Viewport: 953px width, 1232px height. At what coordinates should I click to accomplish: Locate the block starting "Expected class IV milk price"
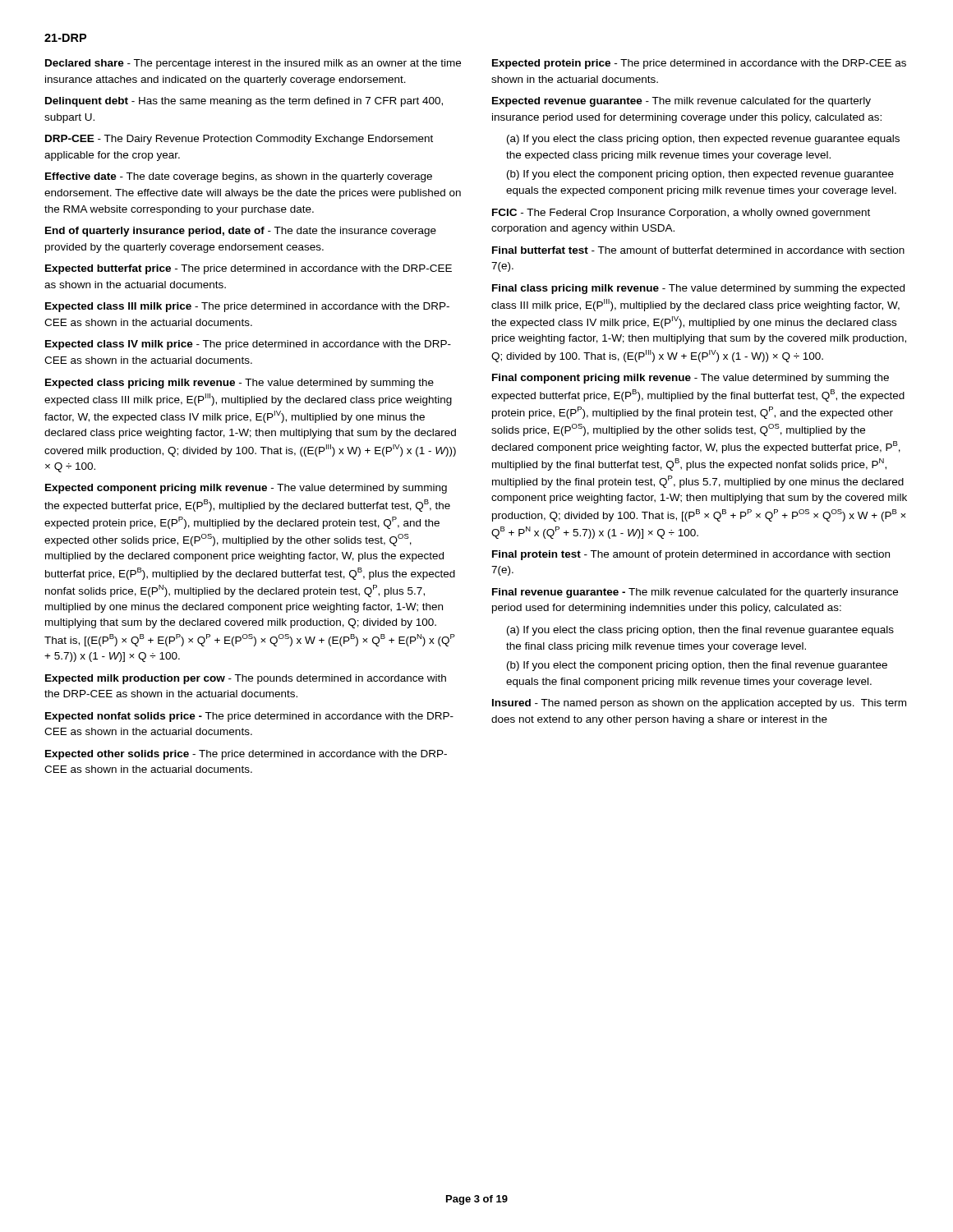click(x=248, y=352)
